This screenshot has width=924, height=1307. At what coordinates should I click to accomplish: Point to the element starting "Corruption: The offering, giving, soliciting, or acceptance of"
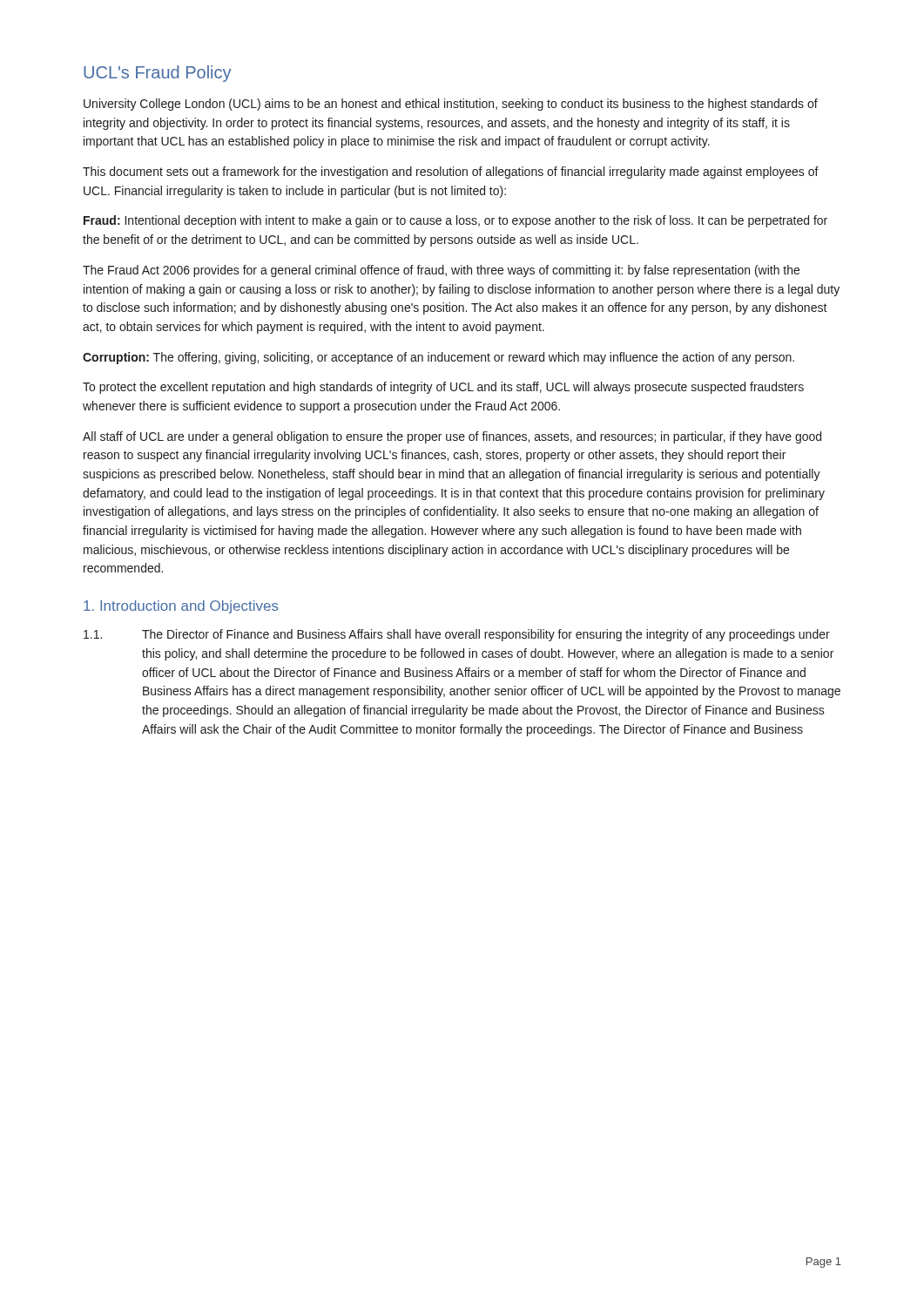439,357
